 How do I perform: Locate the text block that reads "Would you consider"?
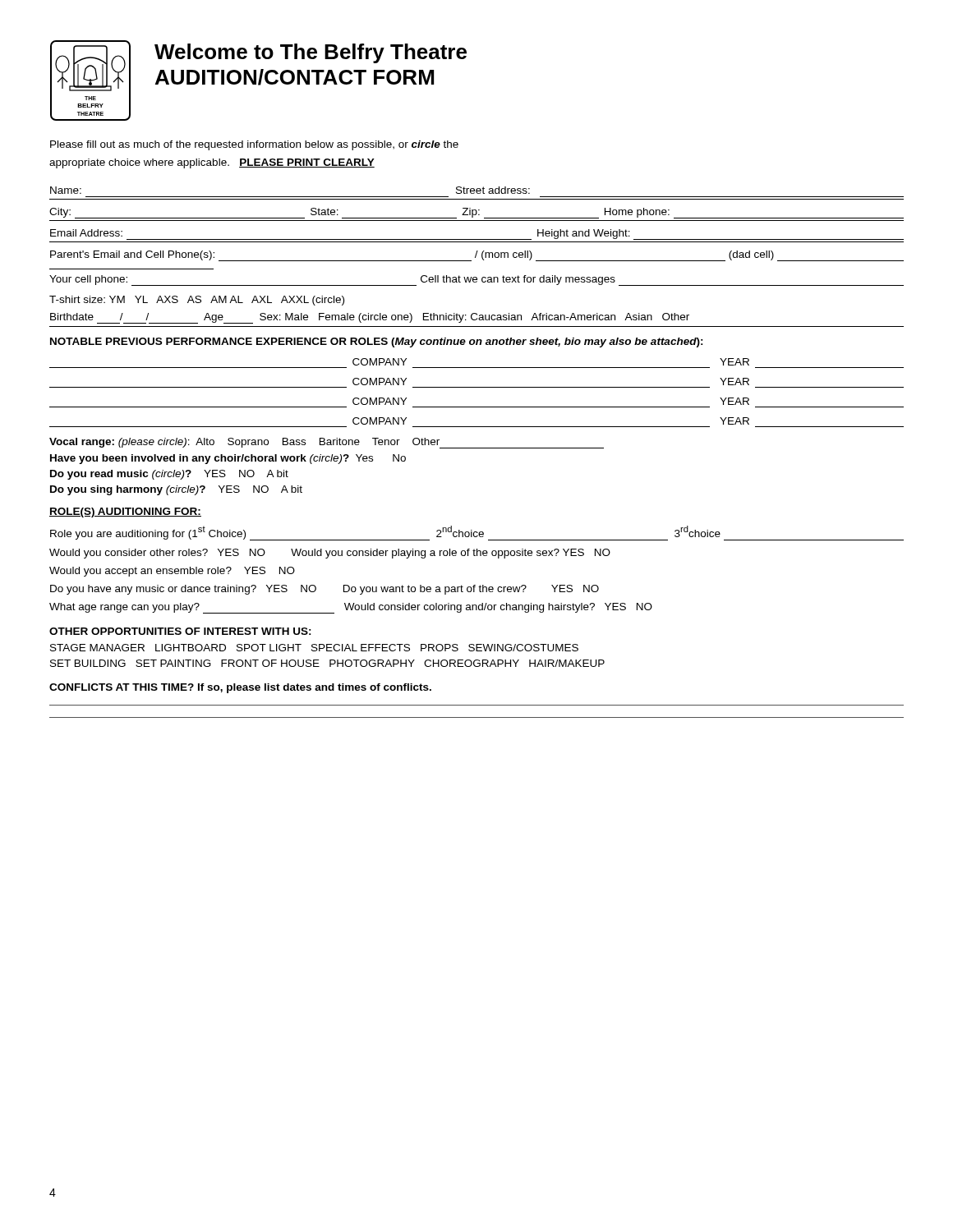[330, 552]
